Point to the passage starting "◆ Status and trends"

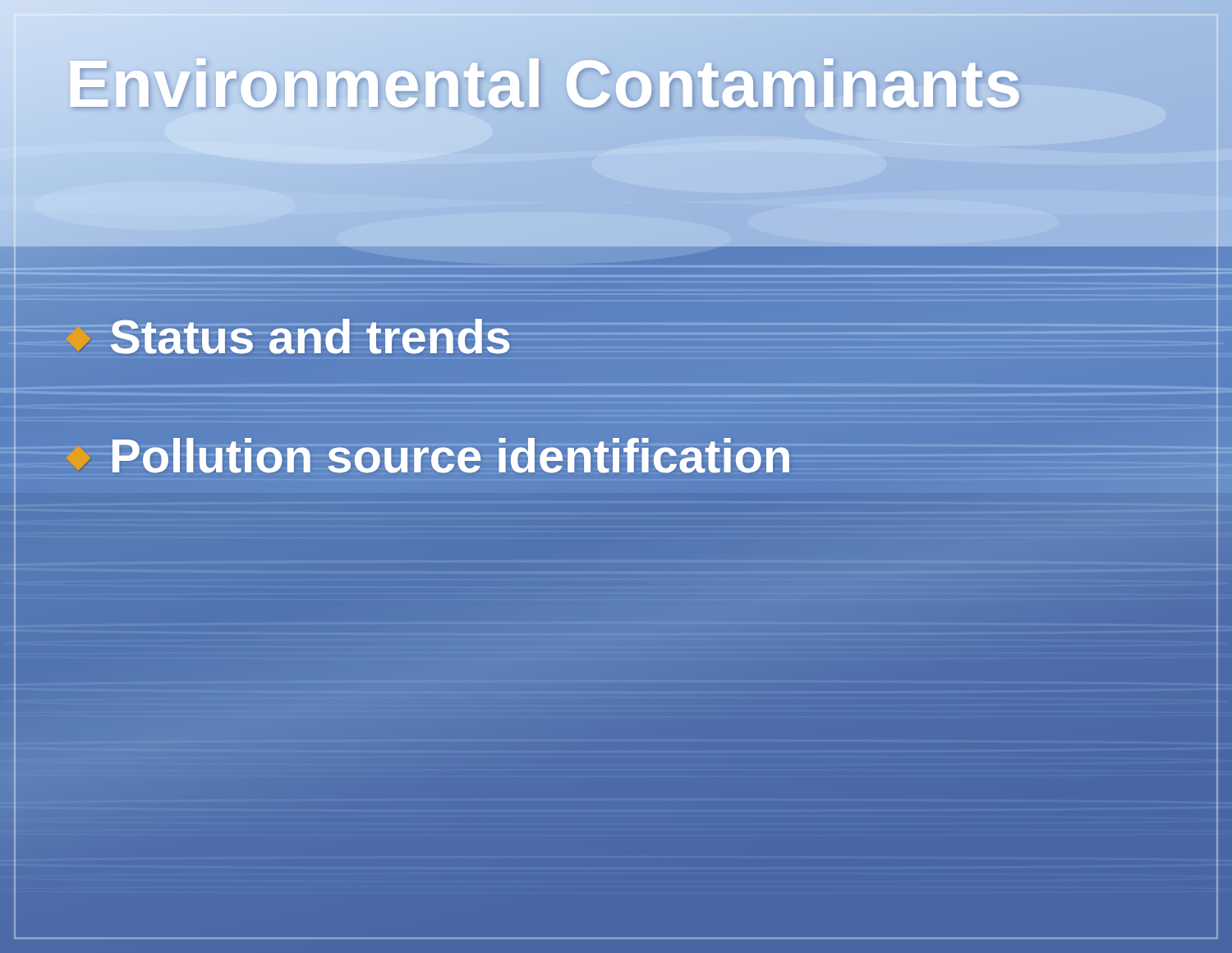pyautogui.click(x=289, y=337)
